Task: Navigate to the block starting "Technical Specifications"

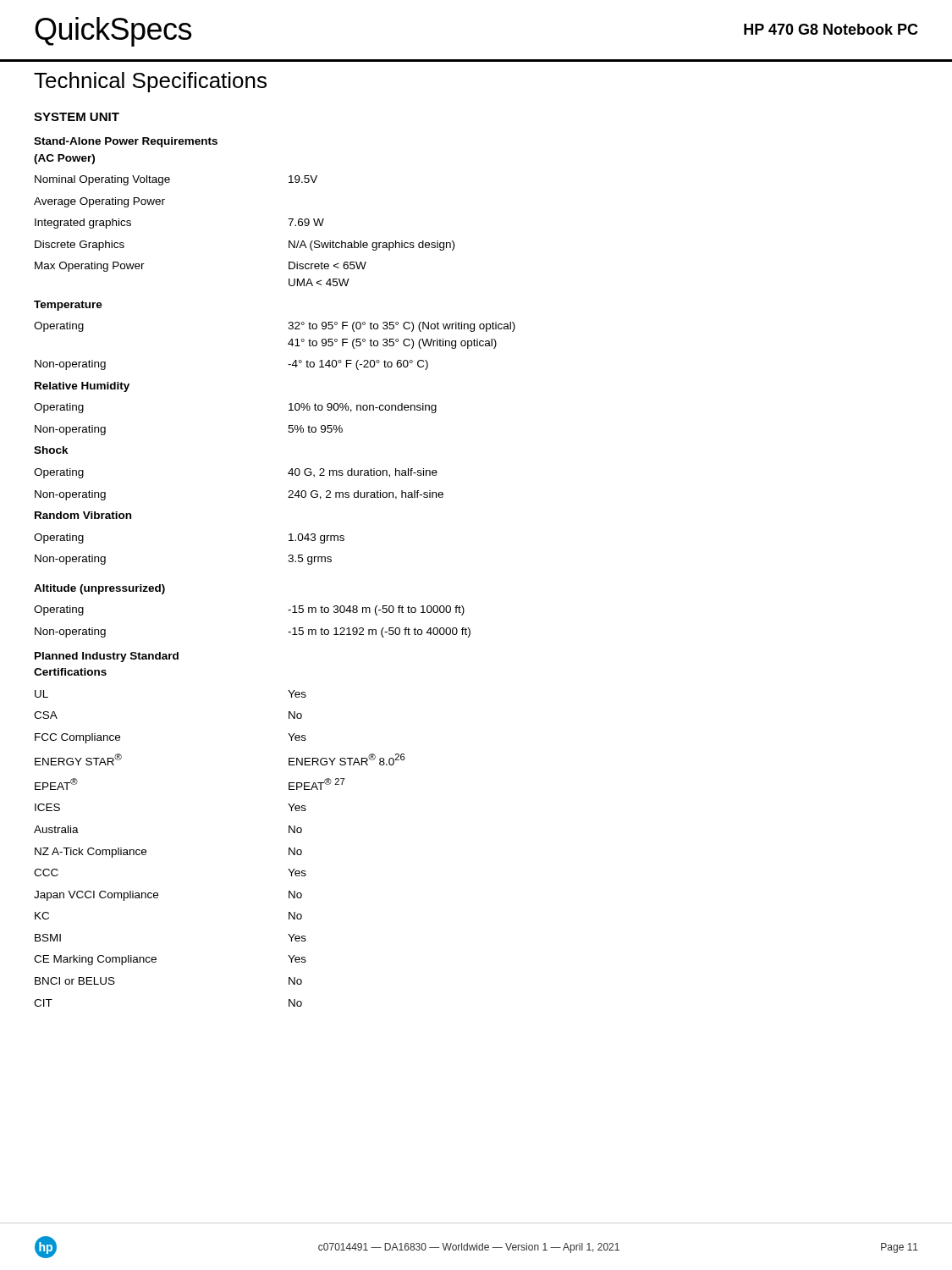Action: (x=151, y=80)
